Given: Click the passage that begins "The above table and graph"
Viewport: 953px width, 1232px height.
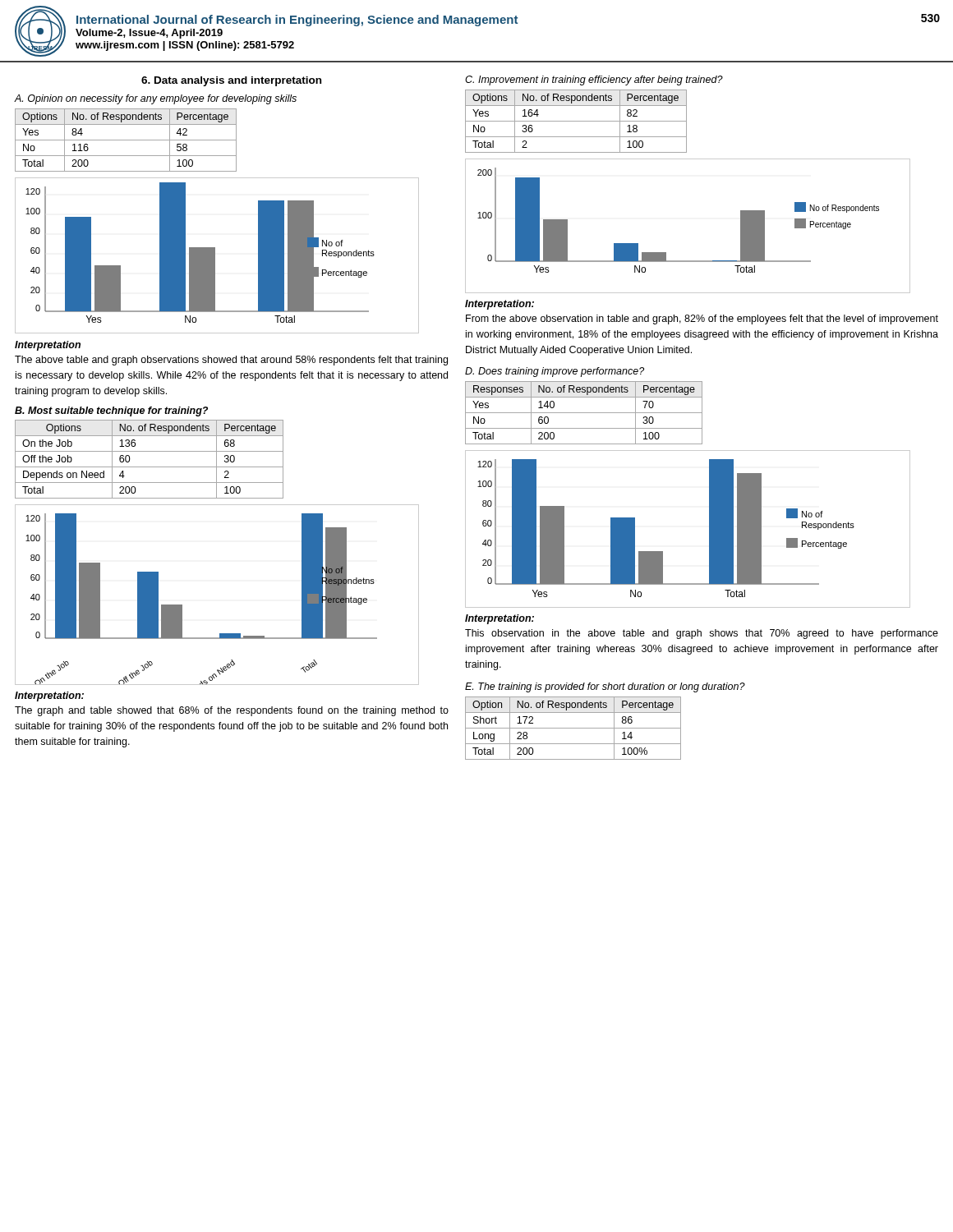Looking at the screenshot, I should pyautogui.click(x=232, y=375).
